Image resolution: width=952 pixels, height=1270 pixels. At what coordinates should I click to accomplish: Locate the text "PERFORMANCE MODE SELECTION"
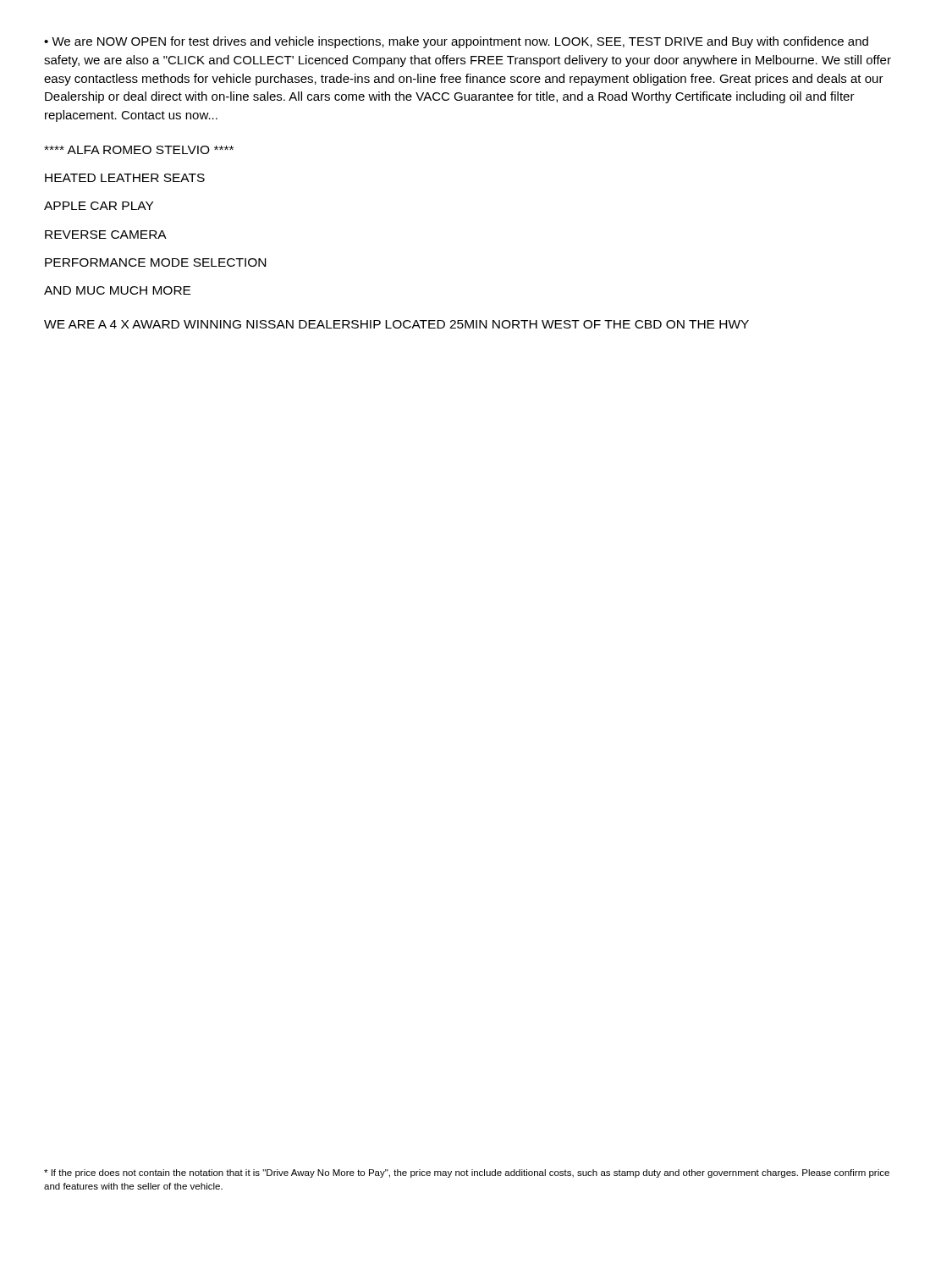point(156,262)
